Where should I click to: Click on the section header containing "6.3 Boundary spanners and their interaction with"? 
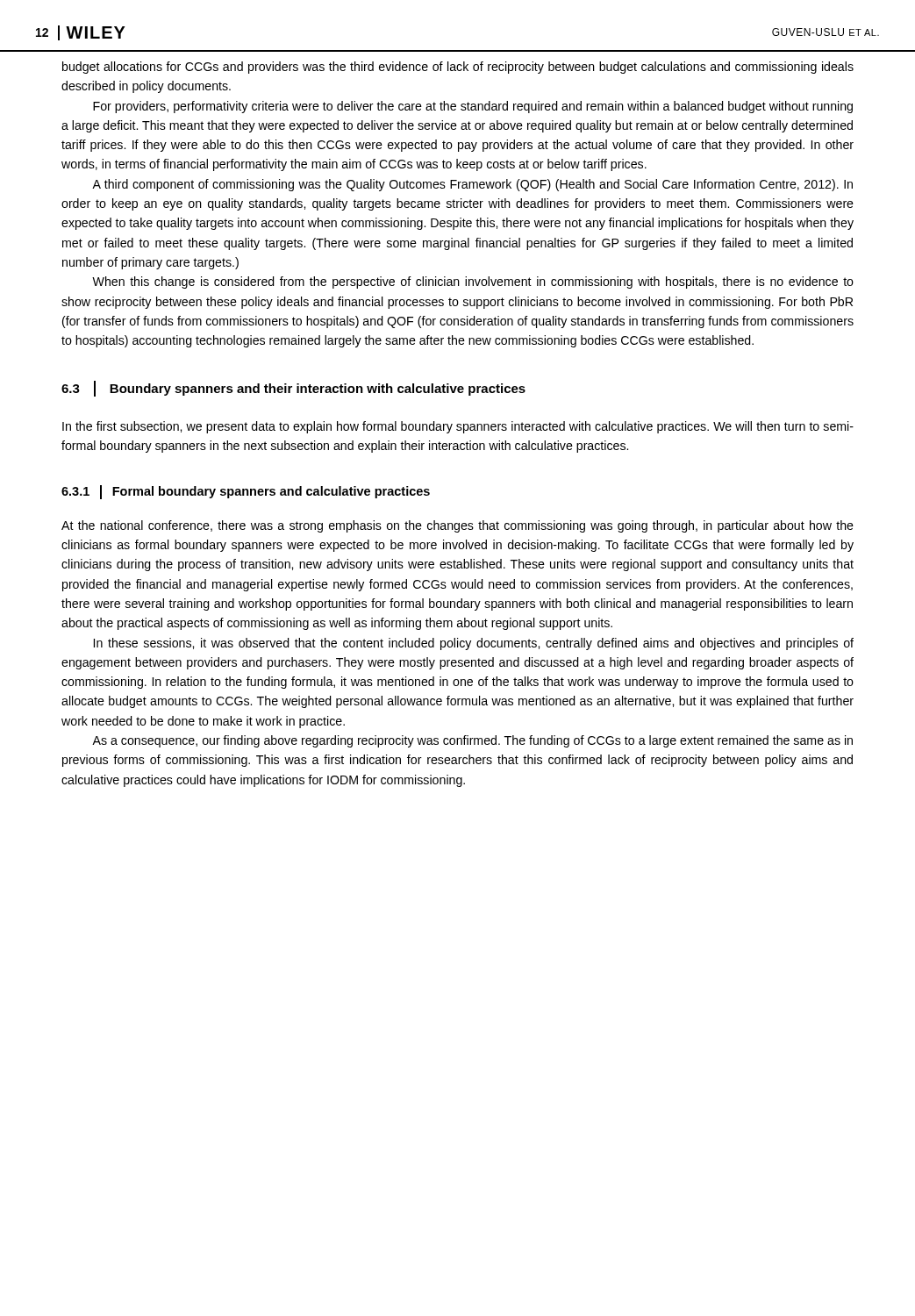tap(294, 389)
